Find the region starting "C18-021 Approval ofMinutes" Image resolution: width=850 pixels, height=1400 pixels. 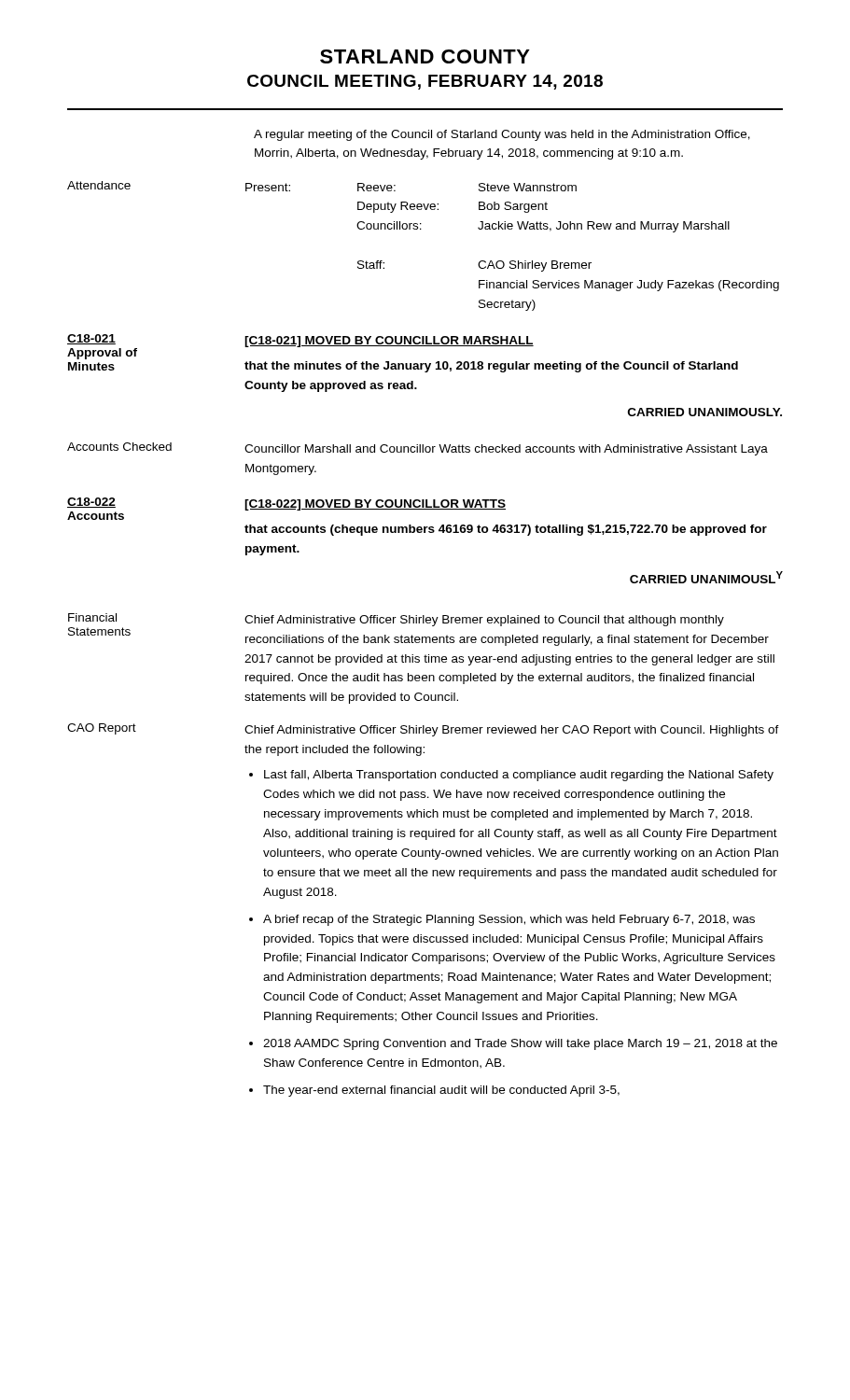(x=102, y=352)
